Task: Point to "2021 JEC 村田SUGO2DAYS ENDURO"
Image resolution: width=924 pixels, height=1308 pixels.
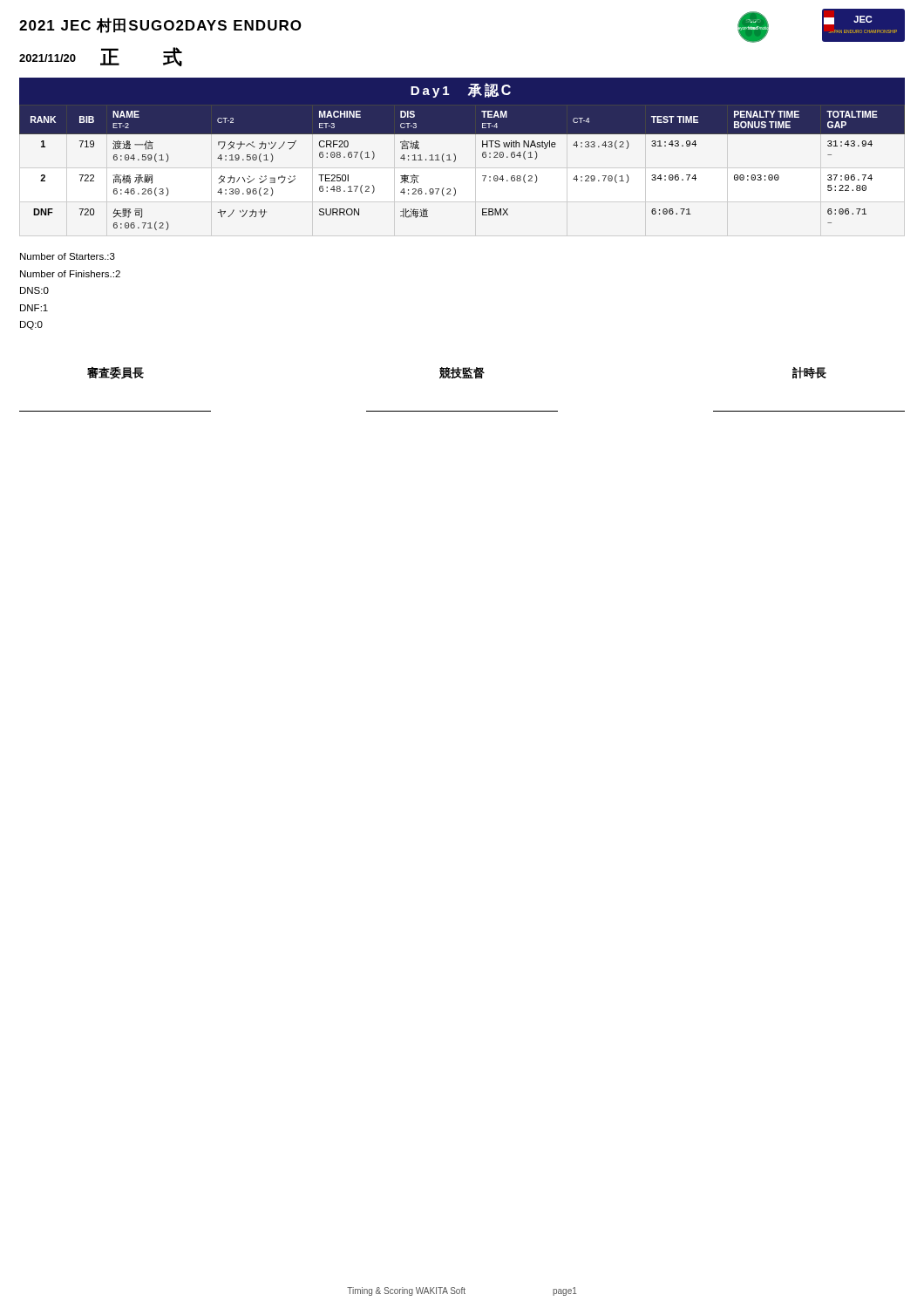Action: tap(161, 26)
